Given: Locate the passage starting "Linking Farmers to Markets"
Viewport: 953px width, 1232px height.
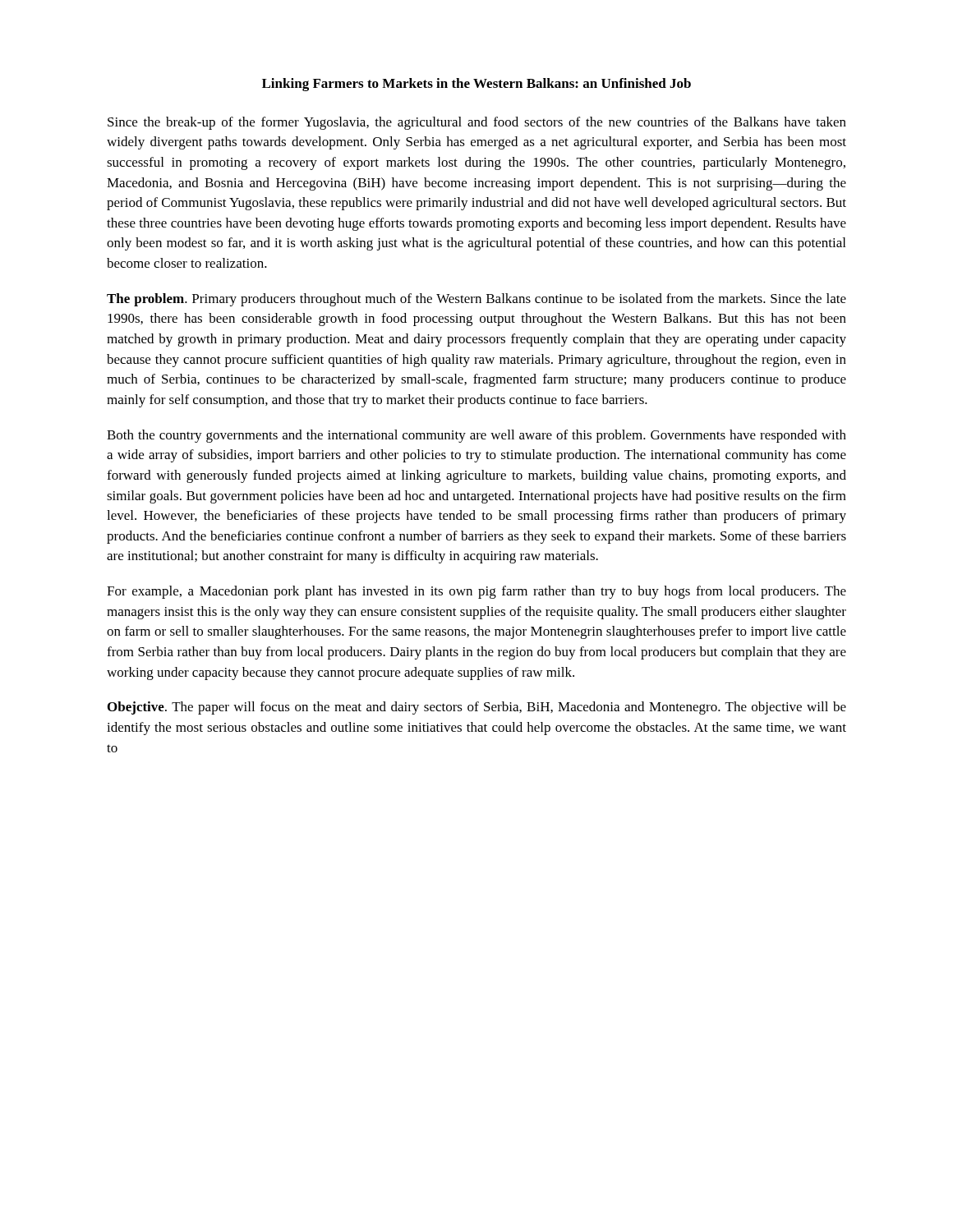Looking at the screenshot, I should pyautogui.click(x=476, y=83).
